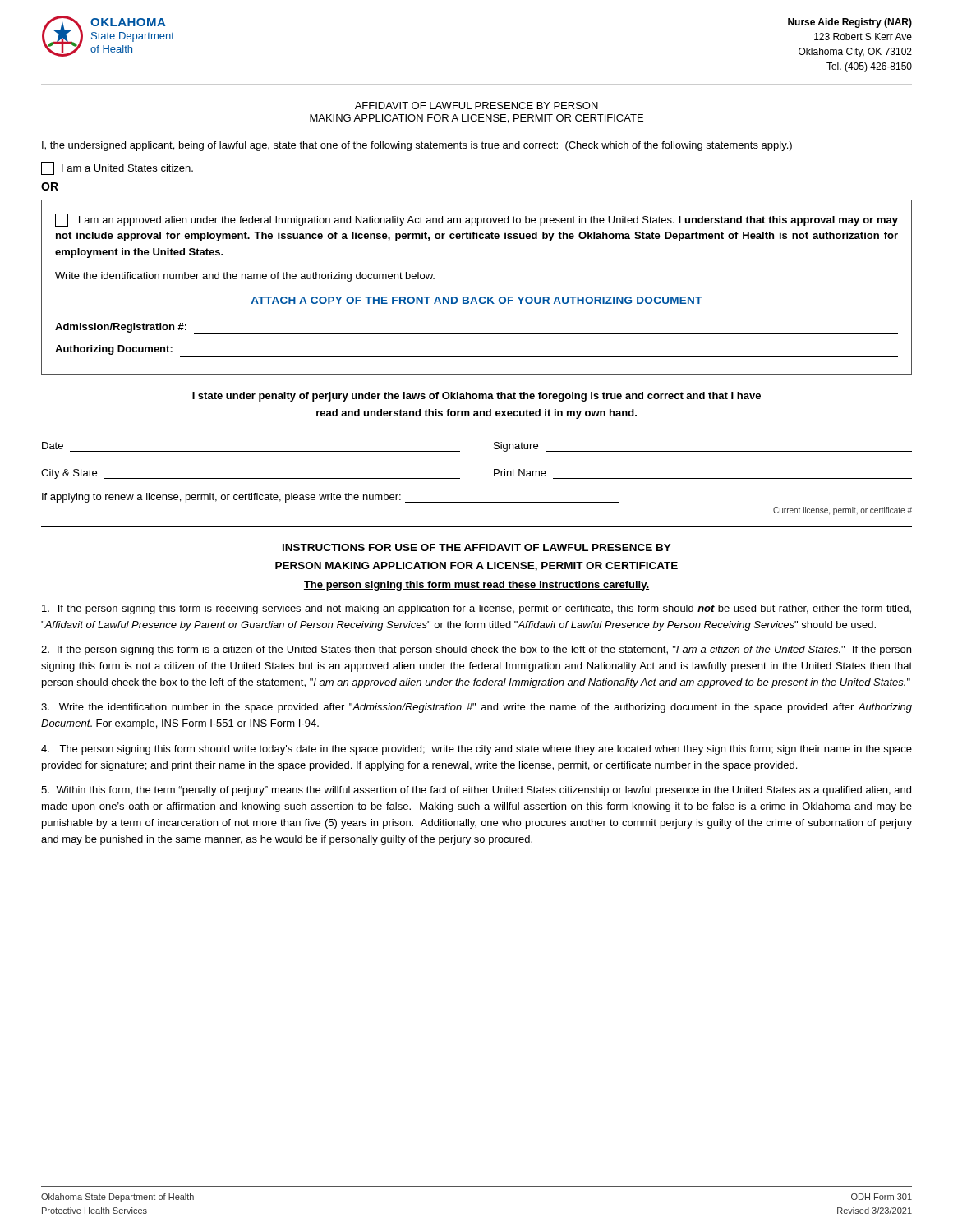Click on the passage starting "4. The person signing this form"
The height and width of the screenshot is (1232, 953).
tap(476, 757)
